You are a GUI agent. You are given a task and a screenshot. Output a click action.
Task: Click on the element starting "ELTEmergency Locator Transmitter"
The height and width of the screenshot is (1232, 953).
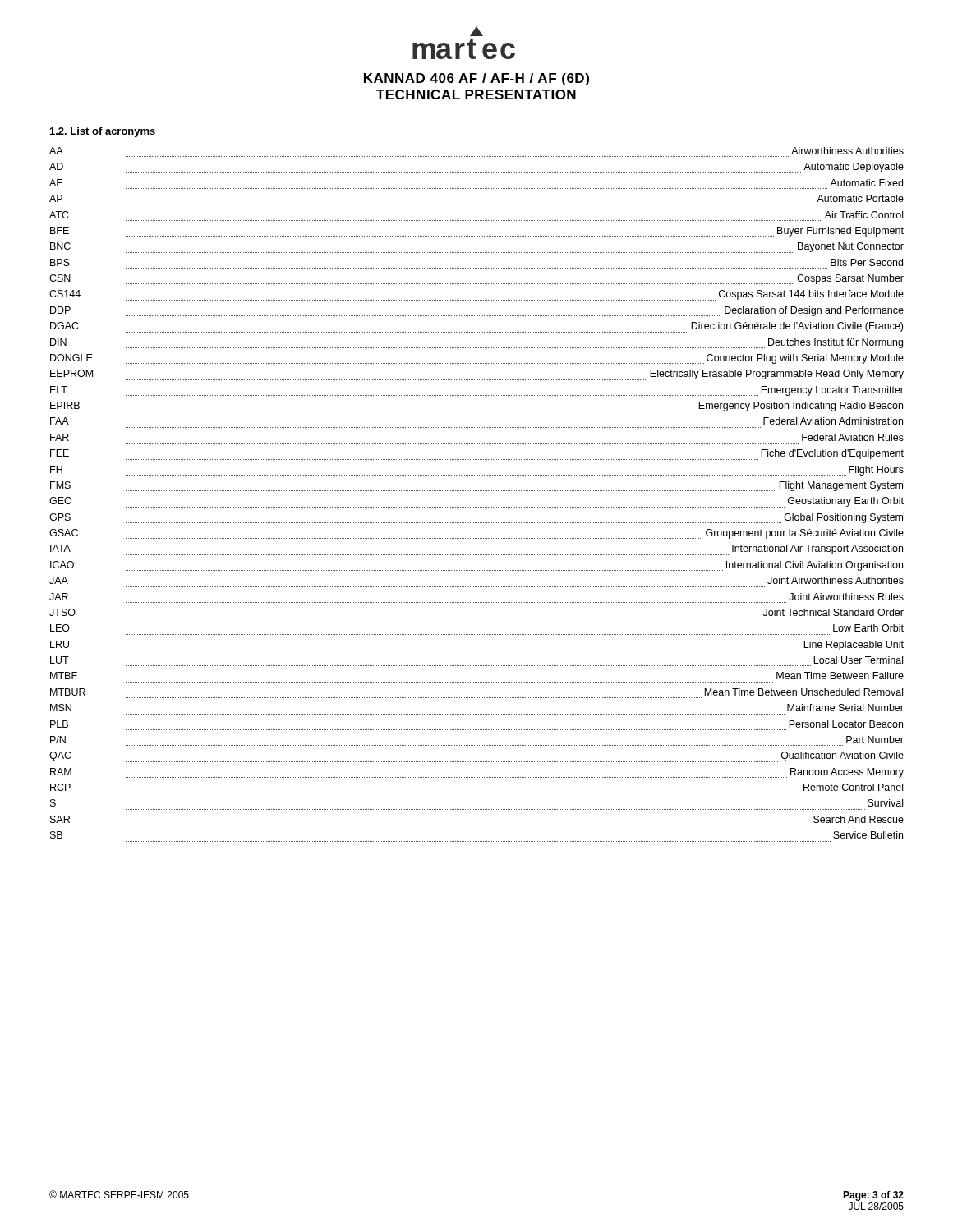pyautogui.click(x=476, y=390)
